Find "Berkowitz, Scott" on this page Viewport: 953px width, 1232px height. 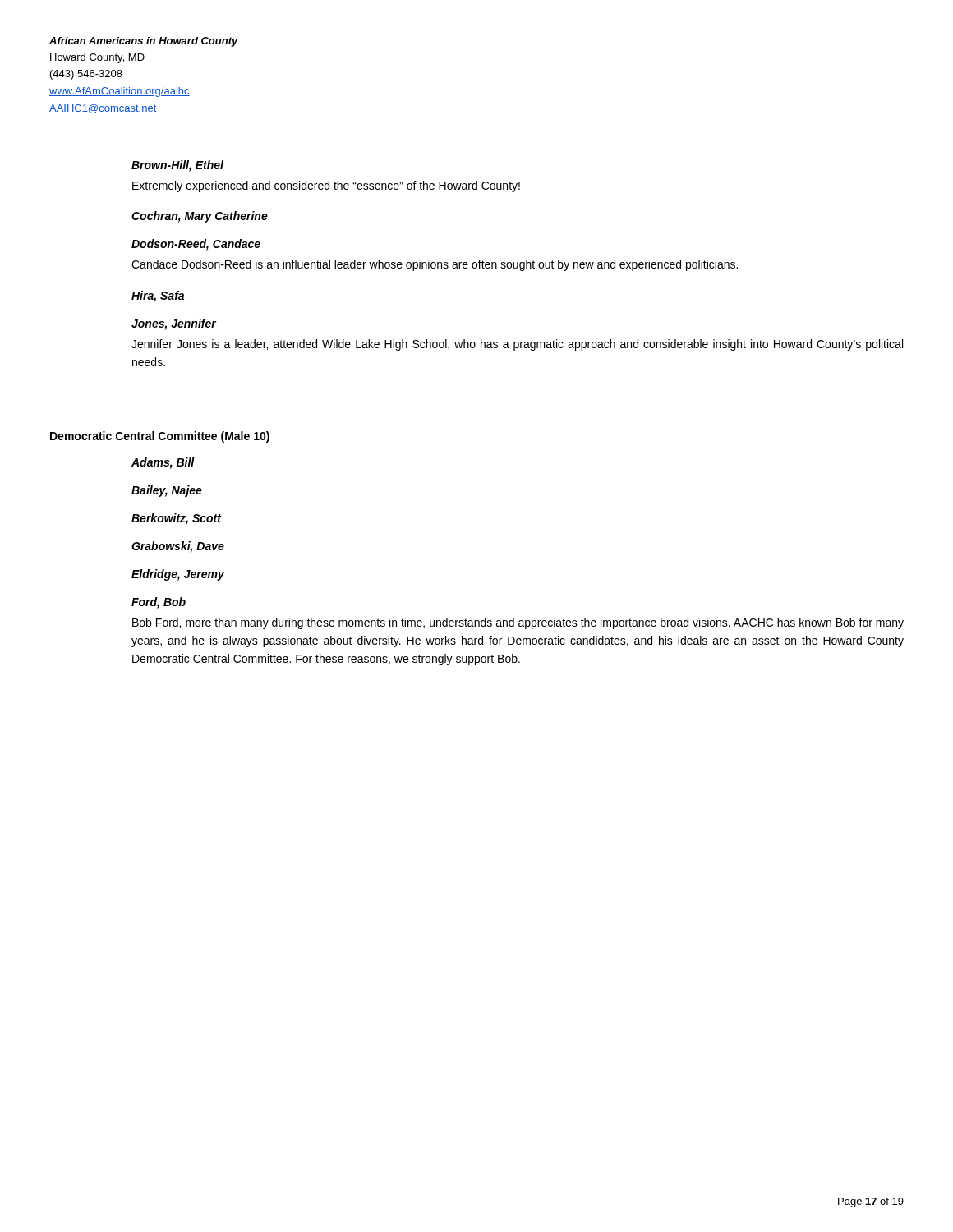click(176, 518)
